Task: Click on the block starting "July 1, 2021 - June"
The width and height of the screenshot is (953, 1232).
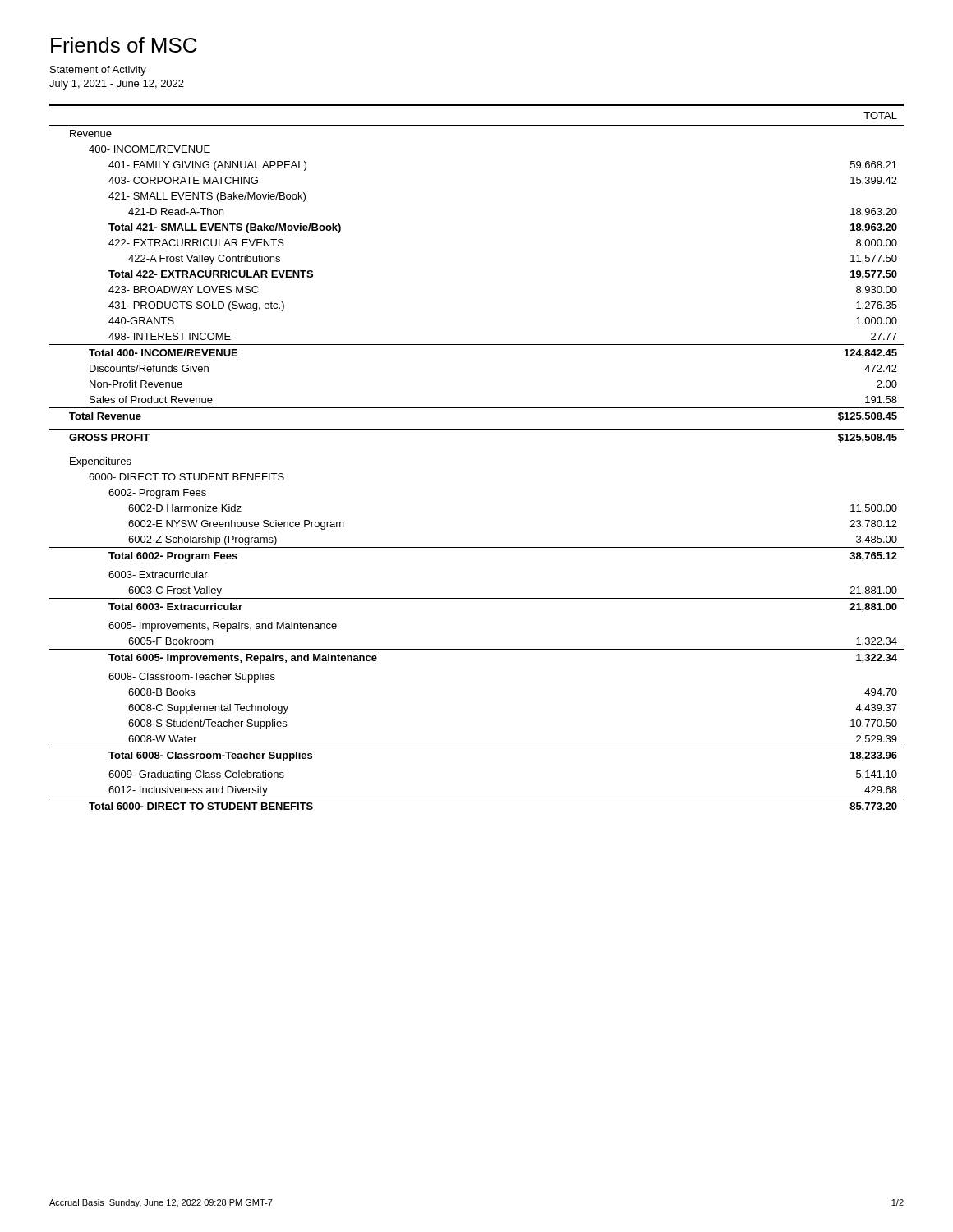Action: coord(117,83)
